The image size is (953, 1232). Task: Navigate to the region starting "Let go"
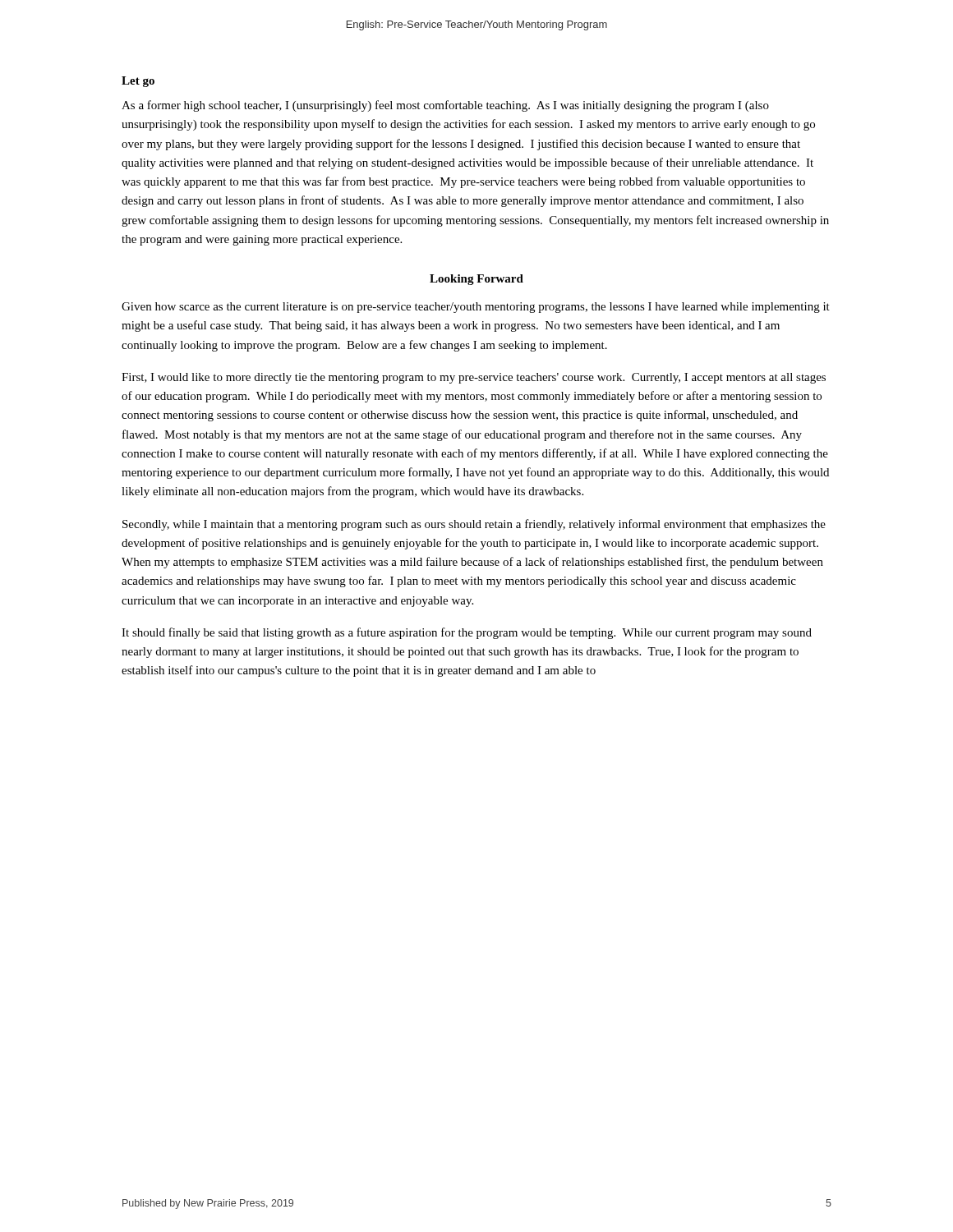(x=138, y=81)
